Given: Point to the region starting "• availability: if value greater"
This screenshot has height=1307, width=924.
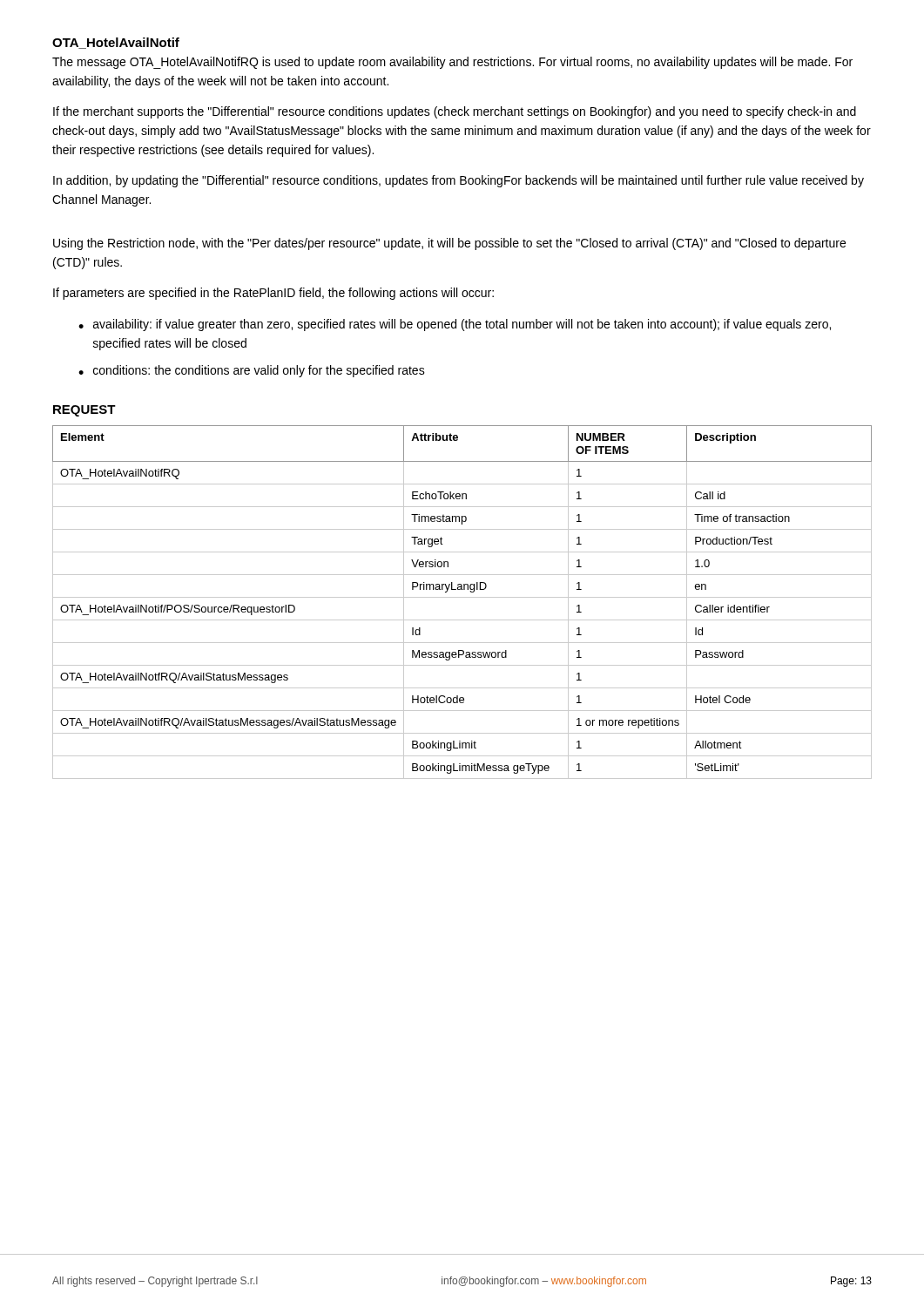Looking at the screenshot, I should [x=475, y=334].
